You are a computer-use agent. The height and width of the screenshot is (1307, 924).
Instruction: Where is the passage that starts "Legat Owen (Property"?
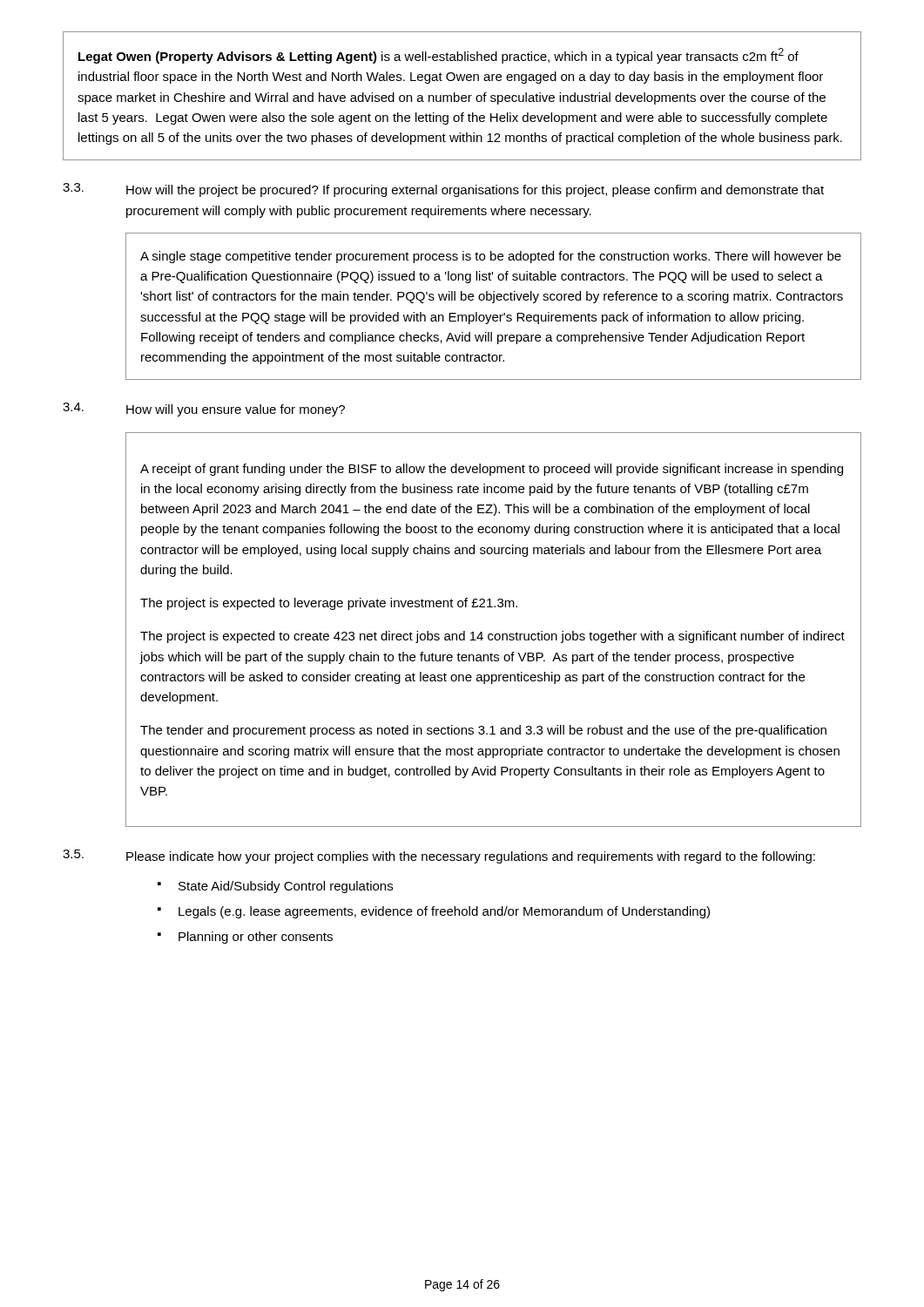(460, 95)
